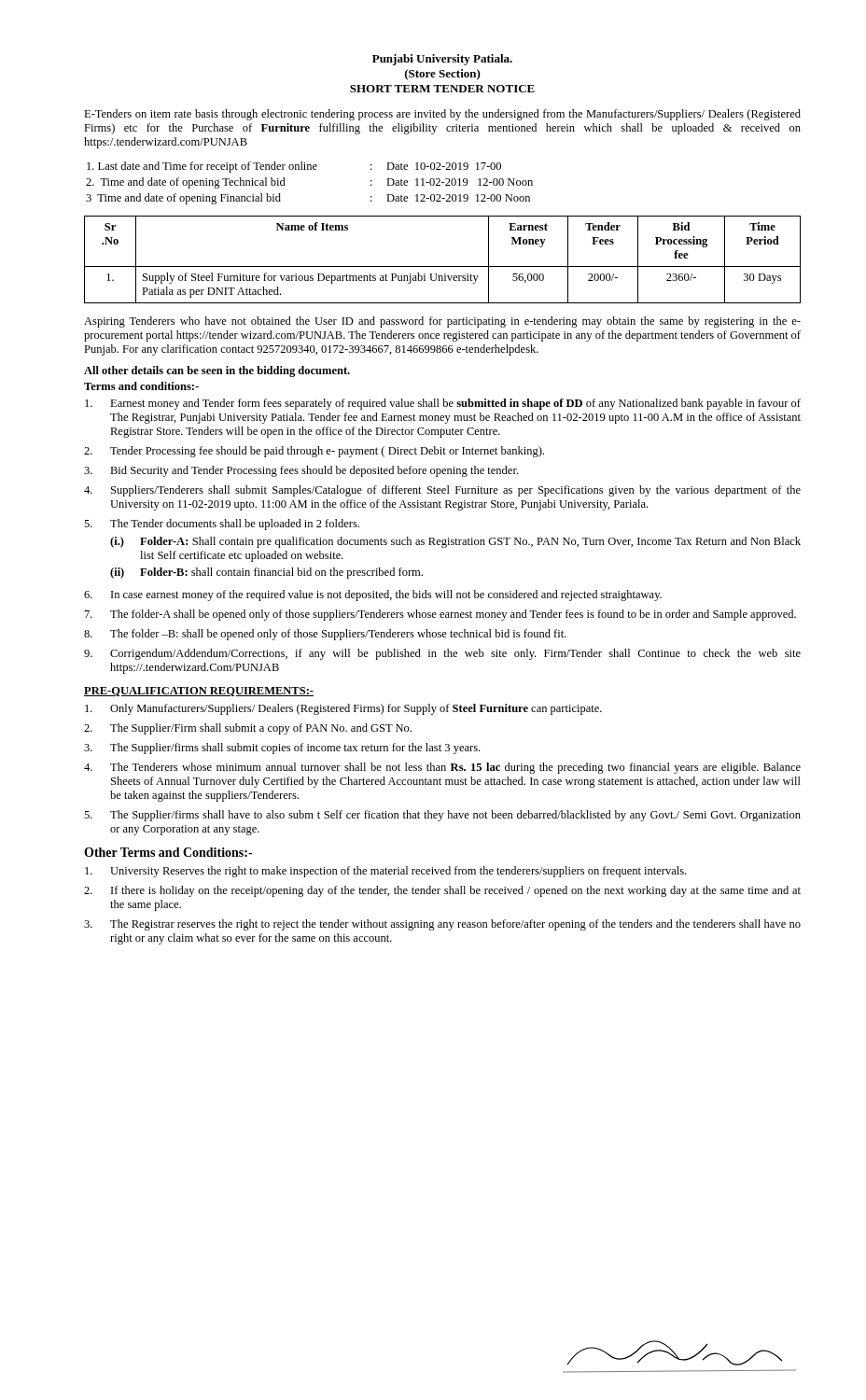Click on the section header that says "PRE-QUALIFICATION REQUIREMENTS:-"
Viewport: 866px width, 1400px height.
click(199, 691)
